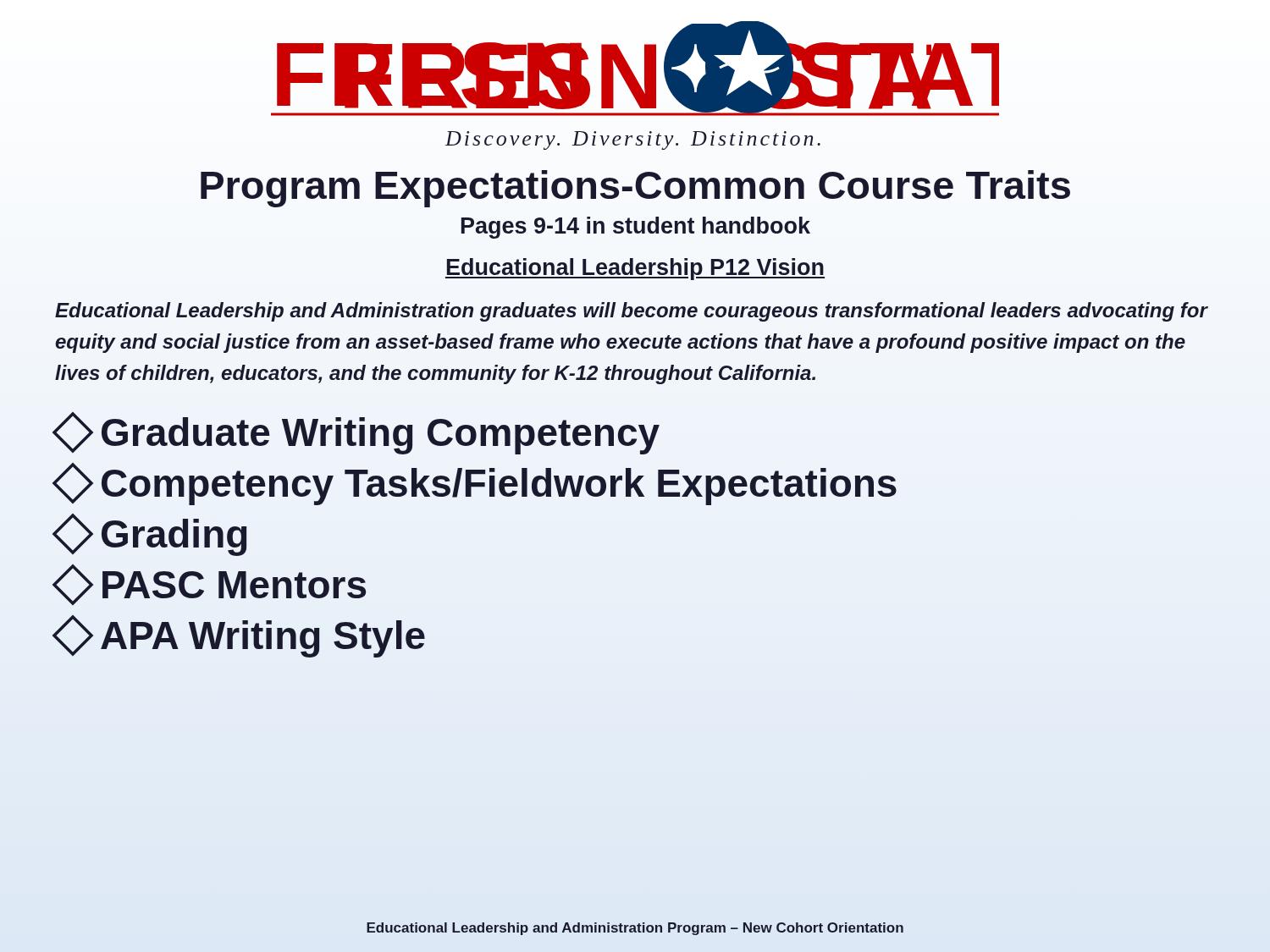Screen dimensions: 952x1270
Task: Select the block starting "Pages 9-14 in student handbook"
Action: [635, 226]
